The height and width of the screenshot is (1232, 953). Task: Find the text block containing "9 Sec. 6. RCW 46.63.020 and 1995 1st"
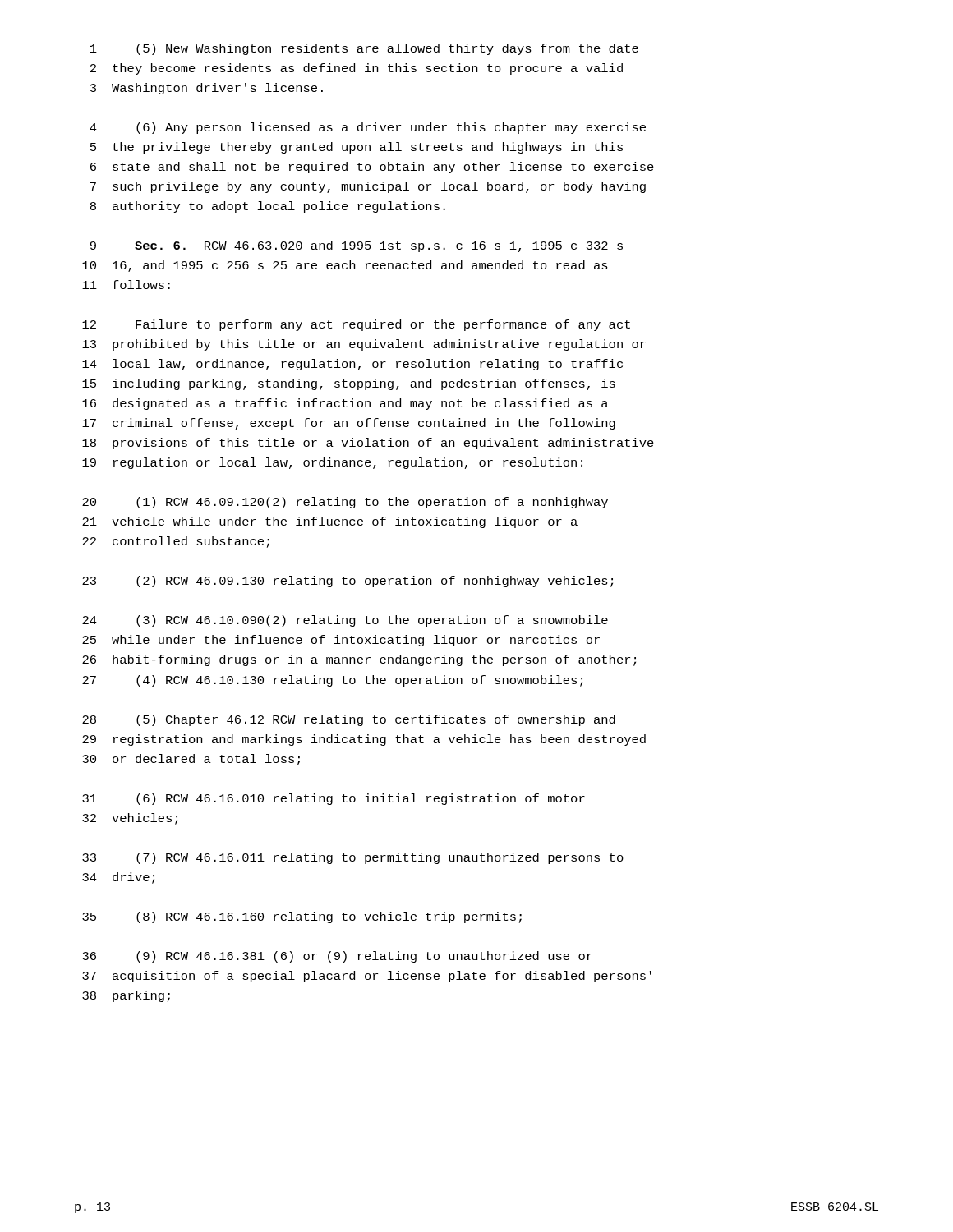click(476, 266)
